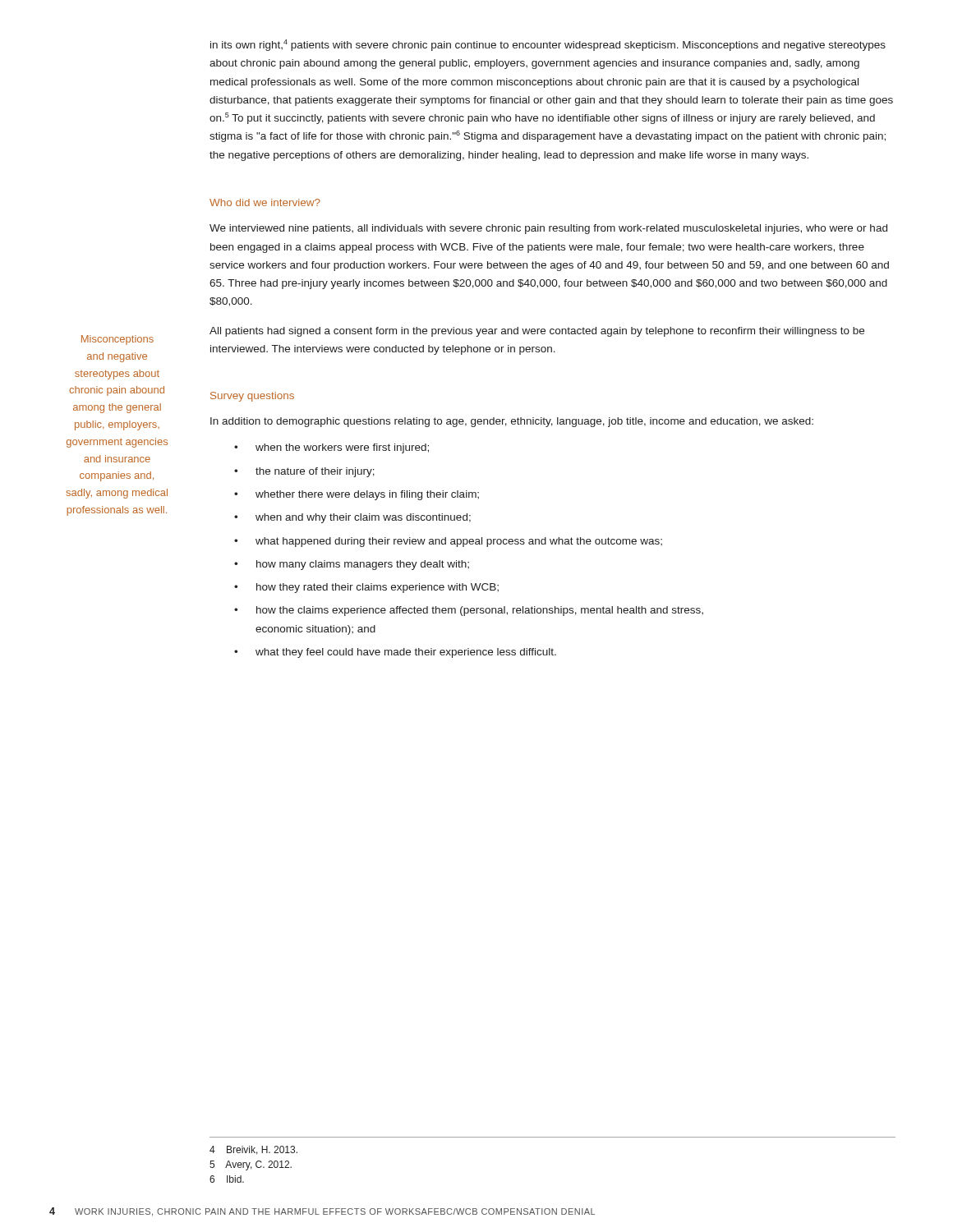Image resolution: width=953 pixels, height=1232 pixels.
Task: Navigate to the block starting "4 Breivik, H. 2013."
Action: coord(254,1150)
